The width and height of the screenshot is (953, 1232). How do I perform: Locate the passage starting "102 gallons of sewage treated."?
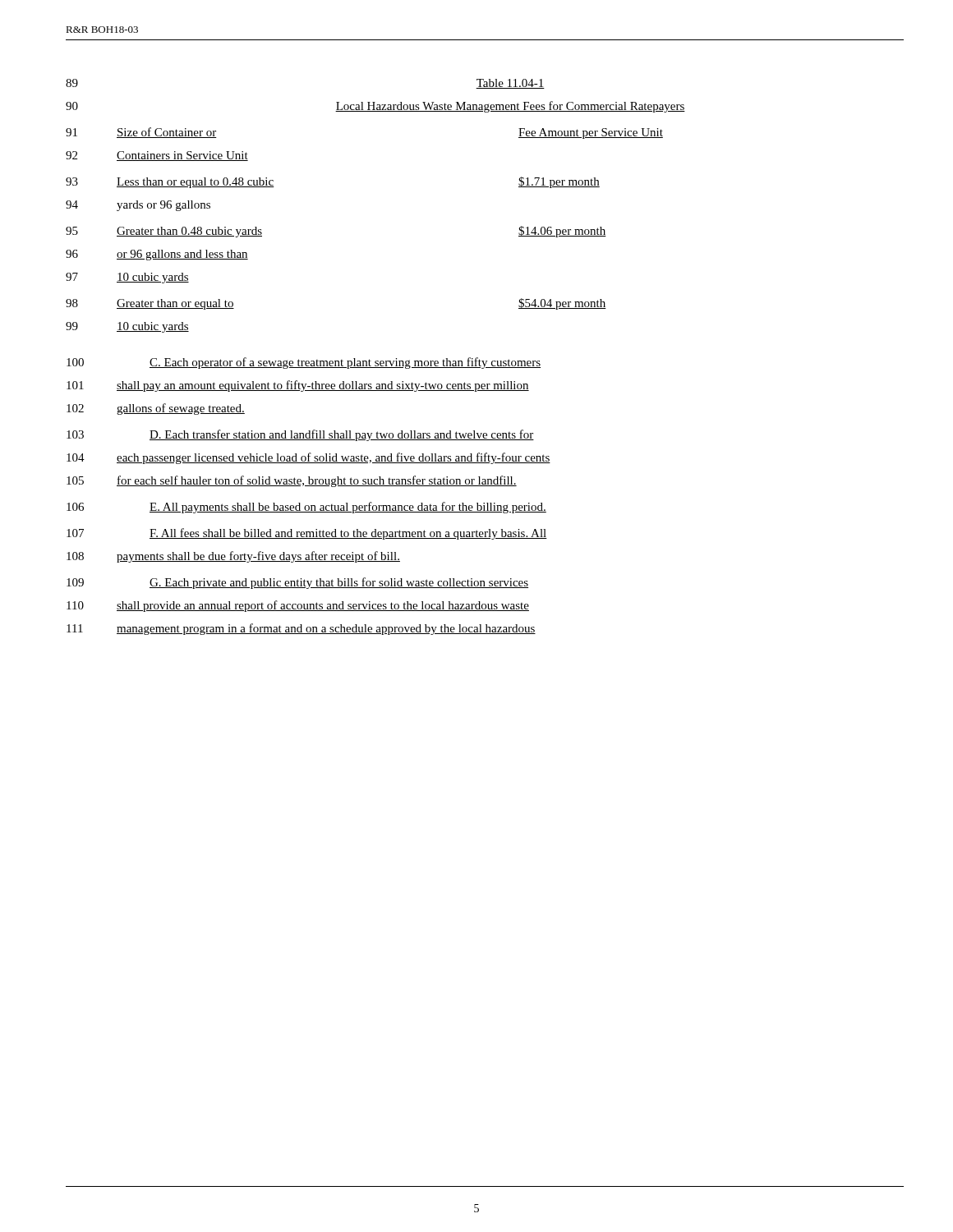[x=156, y=409]
